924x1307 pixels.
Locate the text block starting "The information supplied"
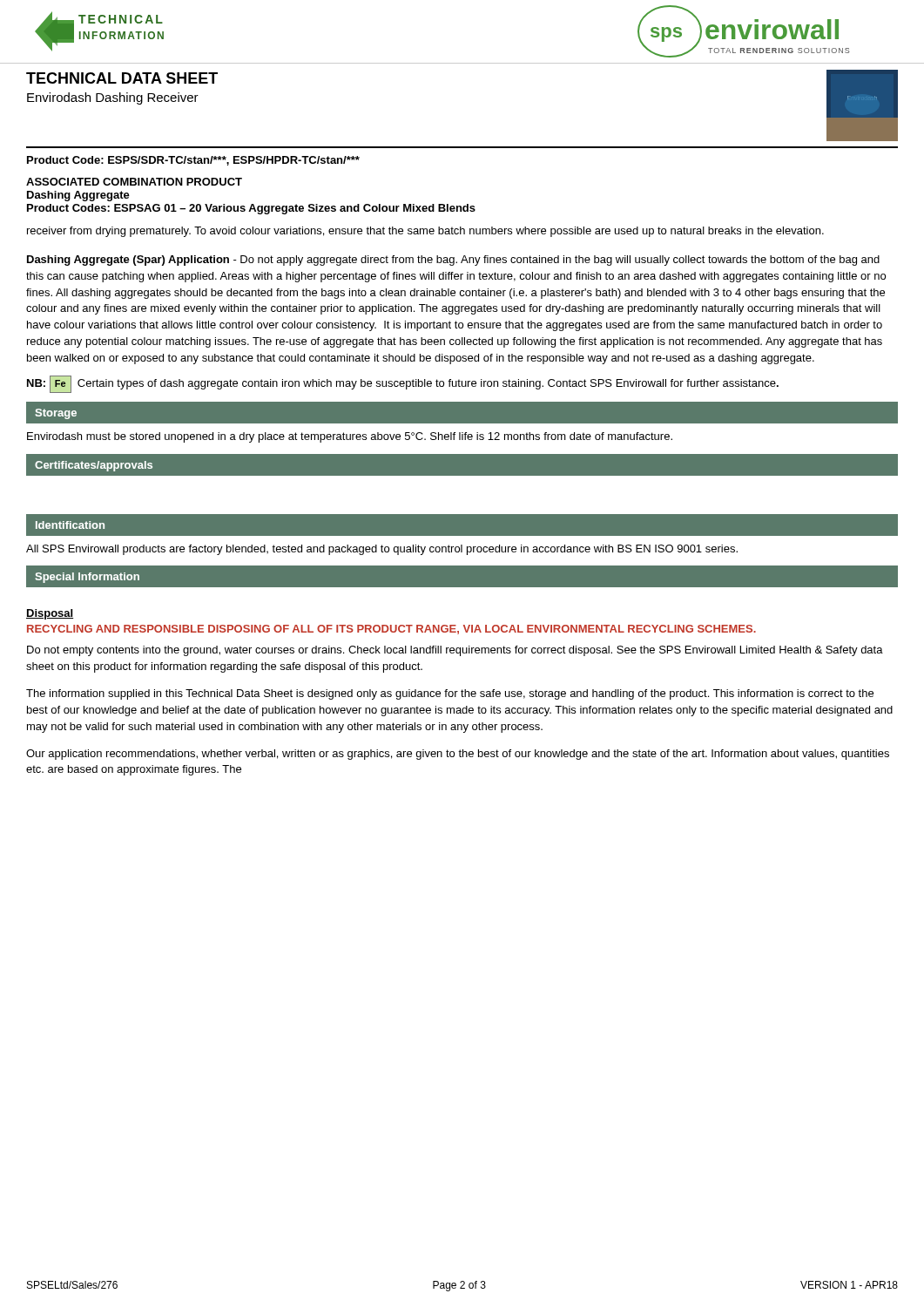pyautogui.click(x=460, y=710)
